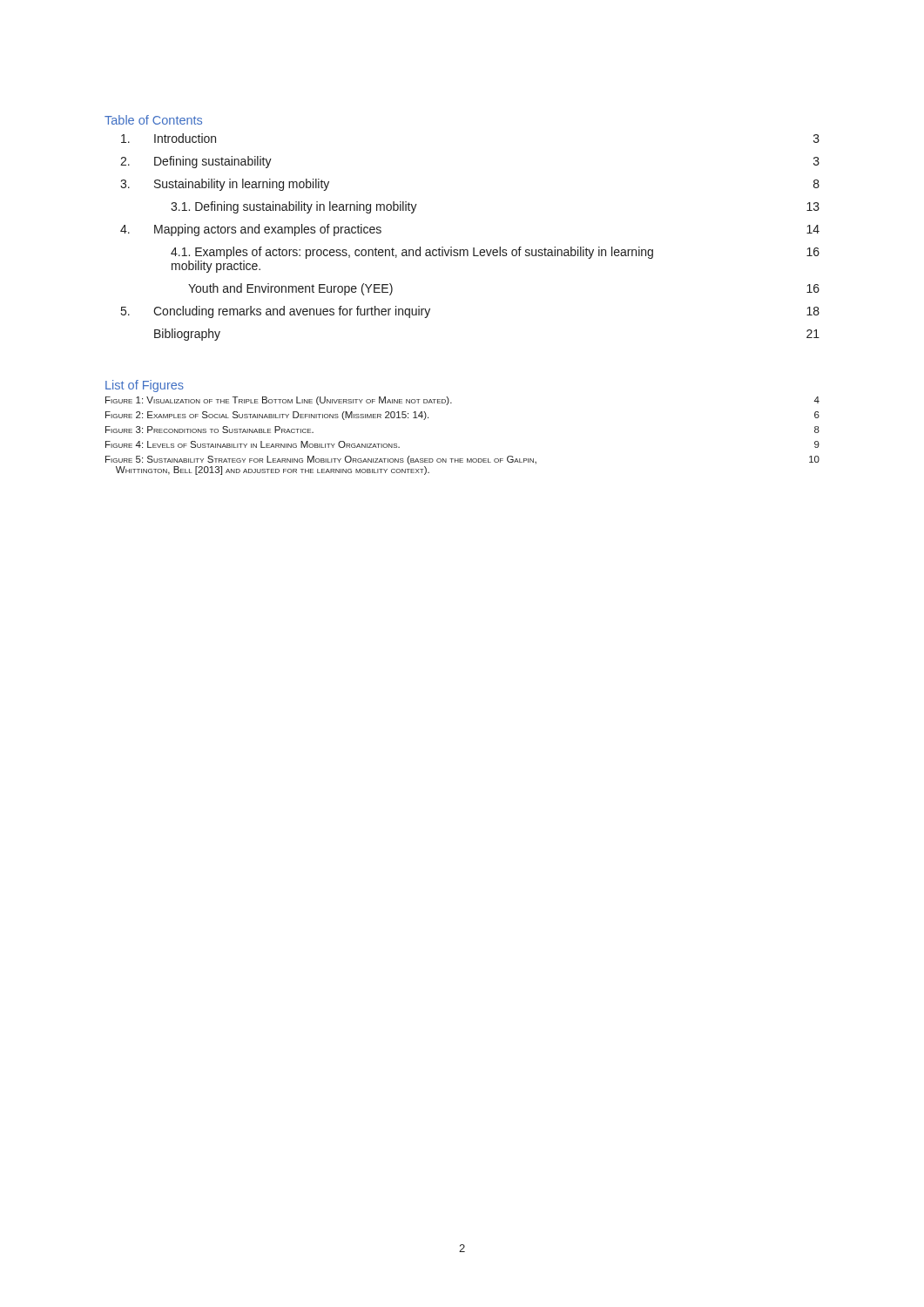Find the text block starting "5. Concluding remarks"

pyautogui.click(x=298, y=312)
